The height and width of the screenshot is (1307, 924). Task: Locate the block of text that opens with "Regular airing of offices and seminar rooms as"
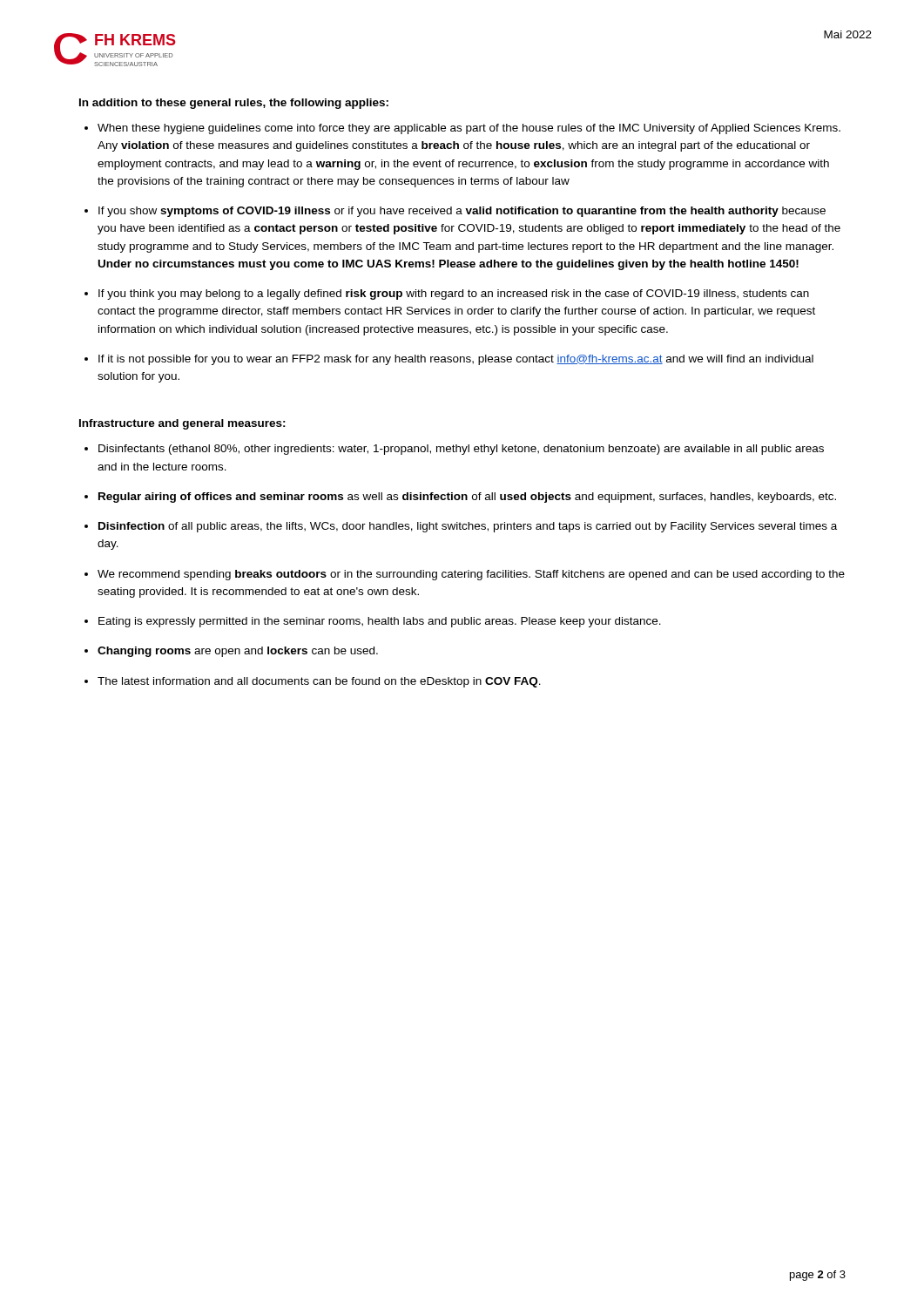(467, 496)
